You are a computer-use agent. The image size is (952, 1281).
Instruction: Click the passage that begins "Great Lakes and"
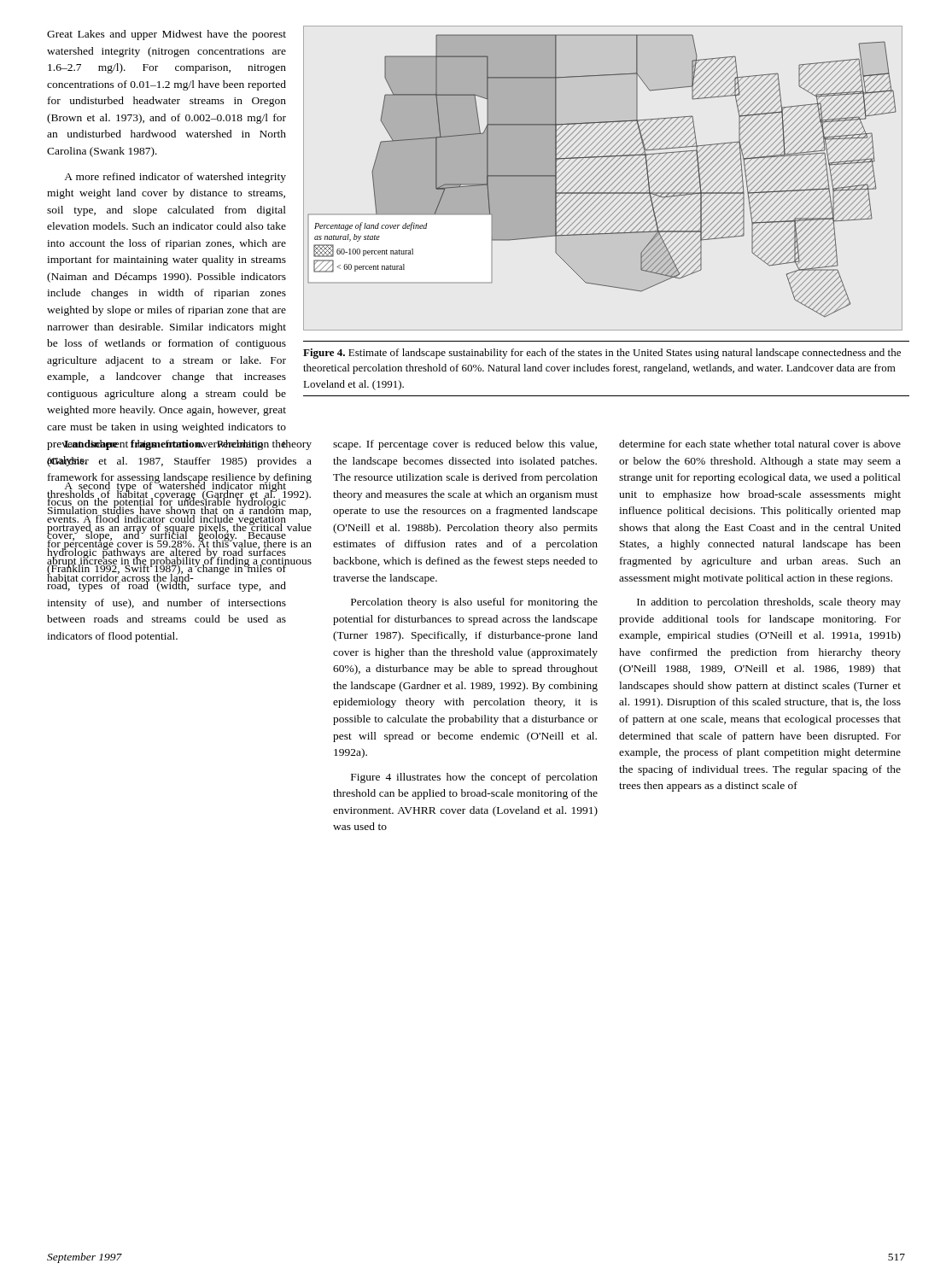coord(166,335)
